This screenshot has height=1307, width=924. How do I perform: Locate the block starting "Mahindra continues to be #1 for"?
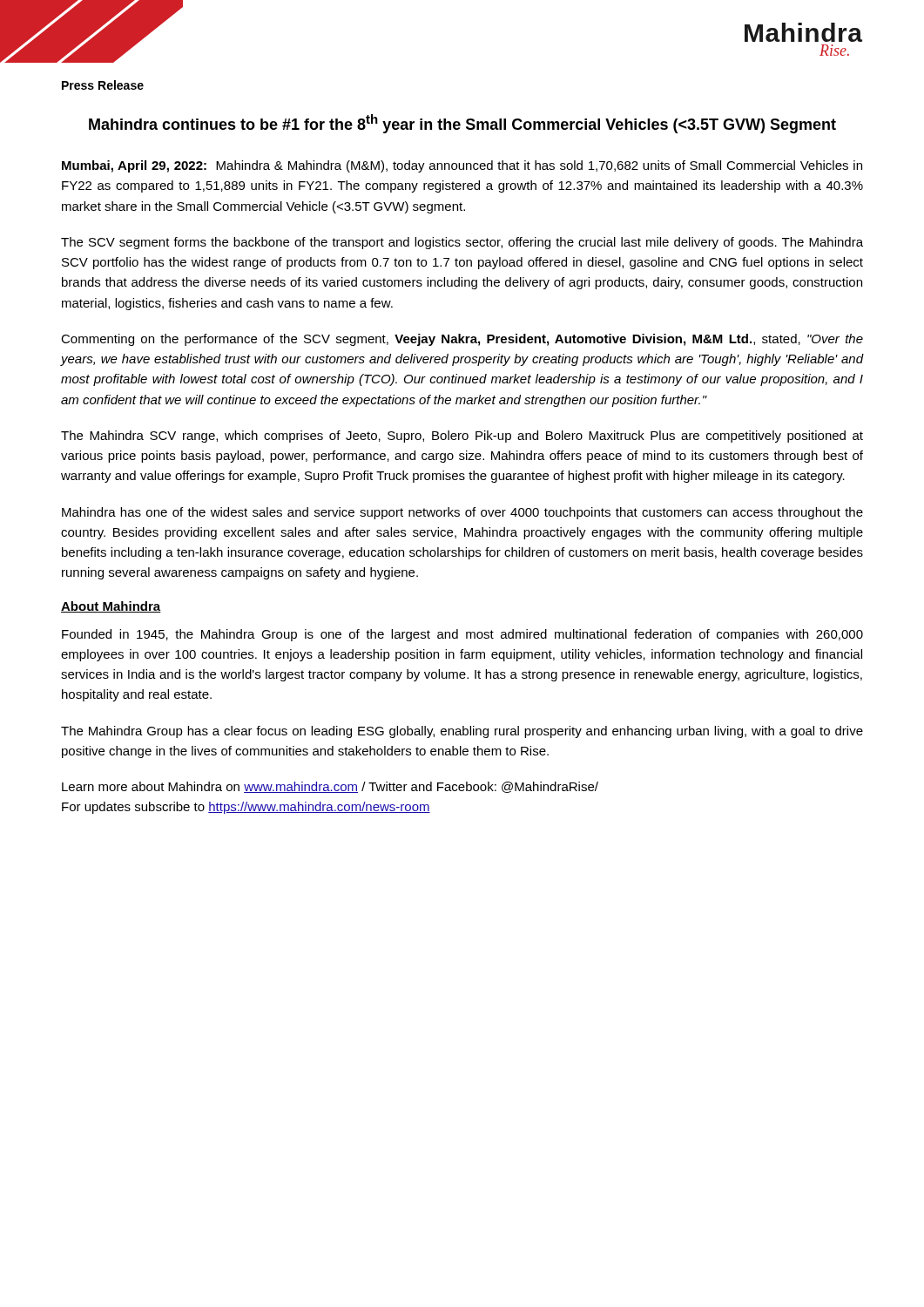coord(462,122)
